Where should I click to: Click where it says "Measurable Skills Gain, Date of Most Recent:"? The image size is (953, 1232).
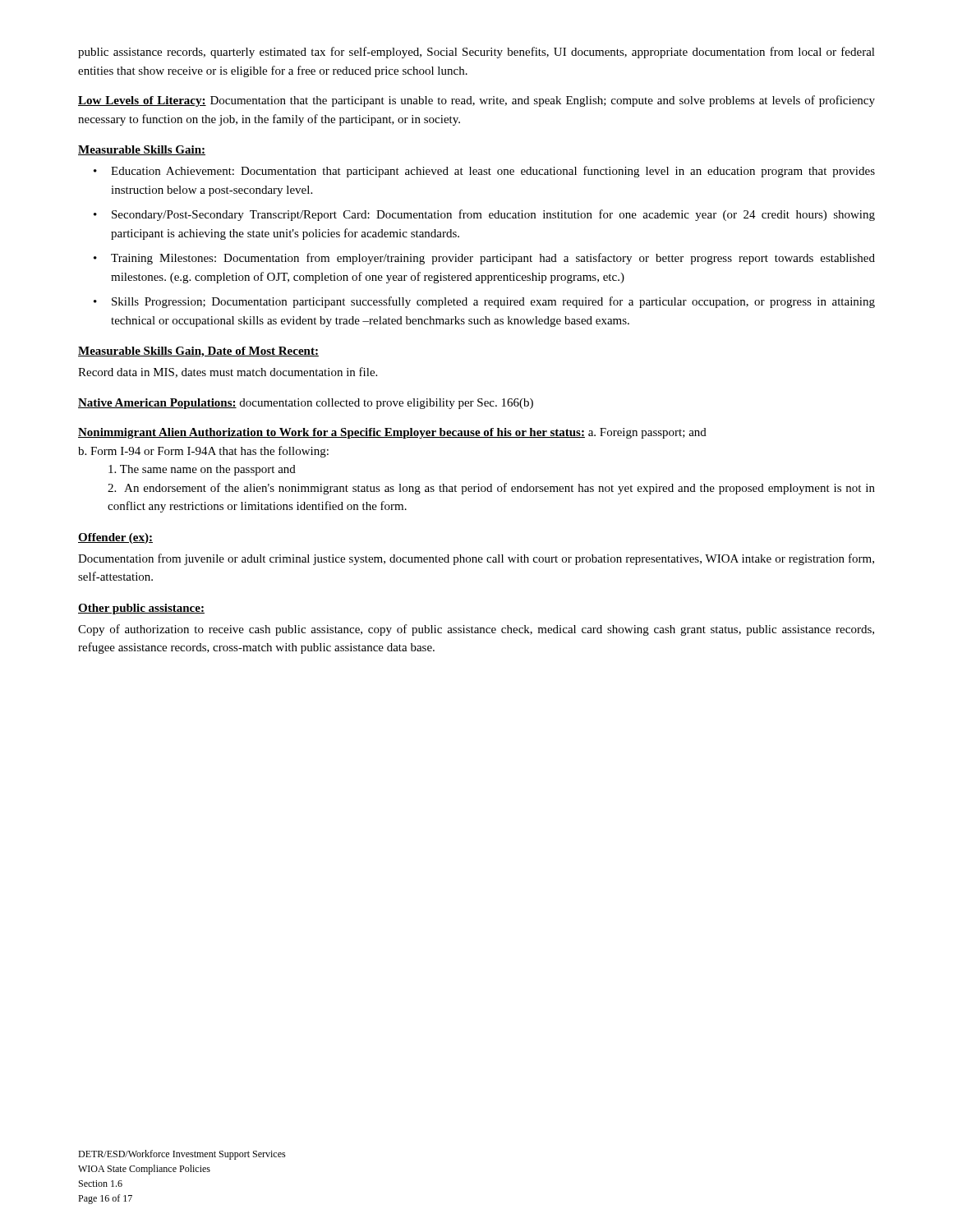coord(198,351)
